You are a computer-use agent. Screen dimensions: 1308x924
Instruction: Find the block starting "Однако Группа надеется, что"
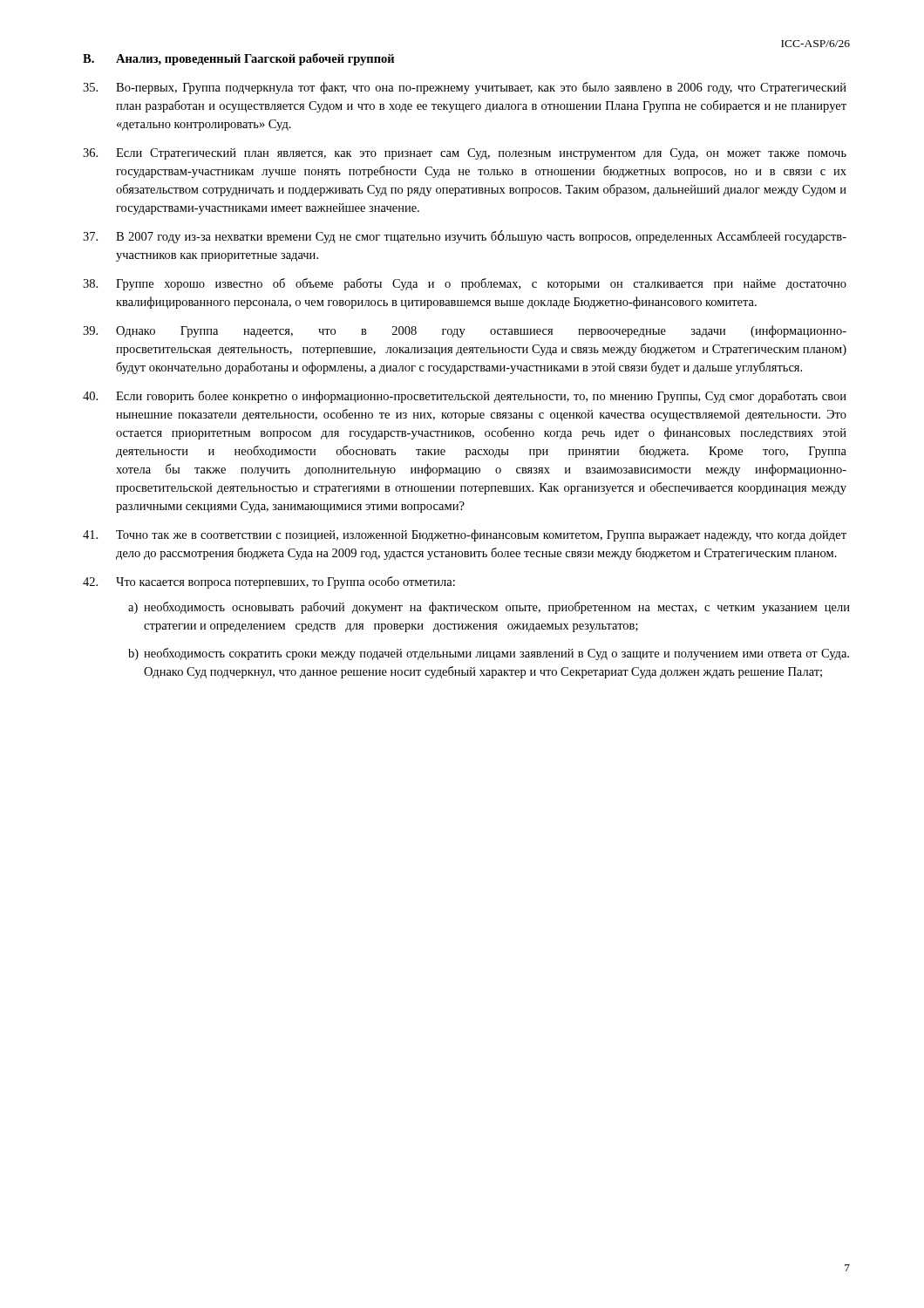point(465,349)
